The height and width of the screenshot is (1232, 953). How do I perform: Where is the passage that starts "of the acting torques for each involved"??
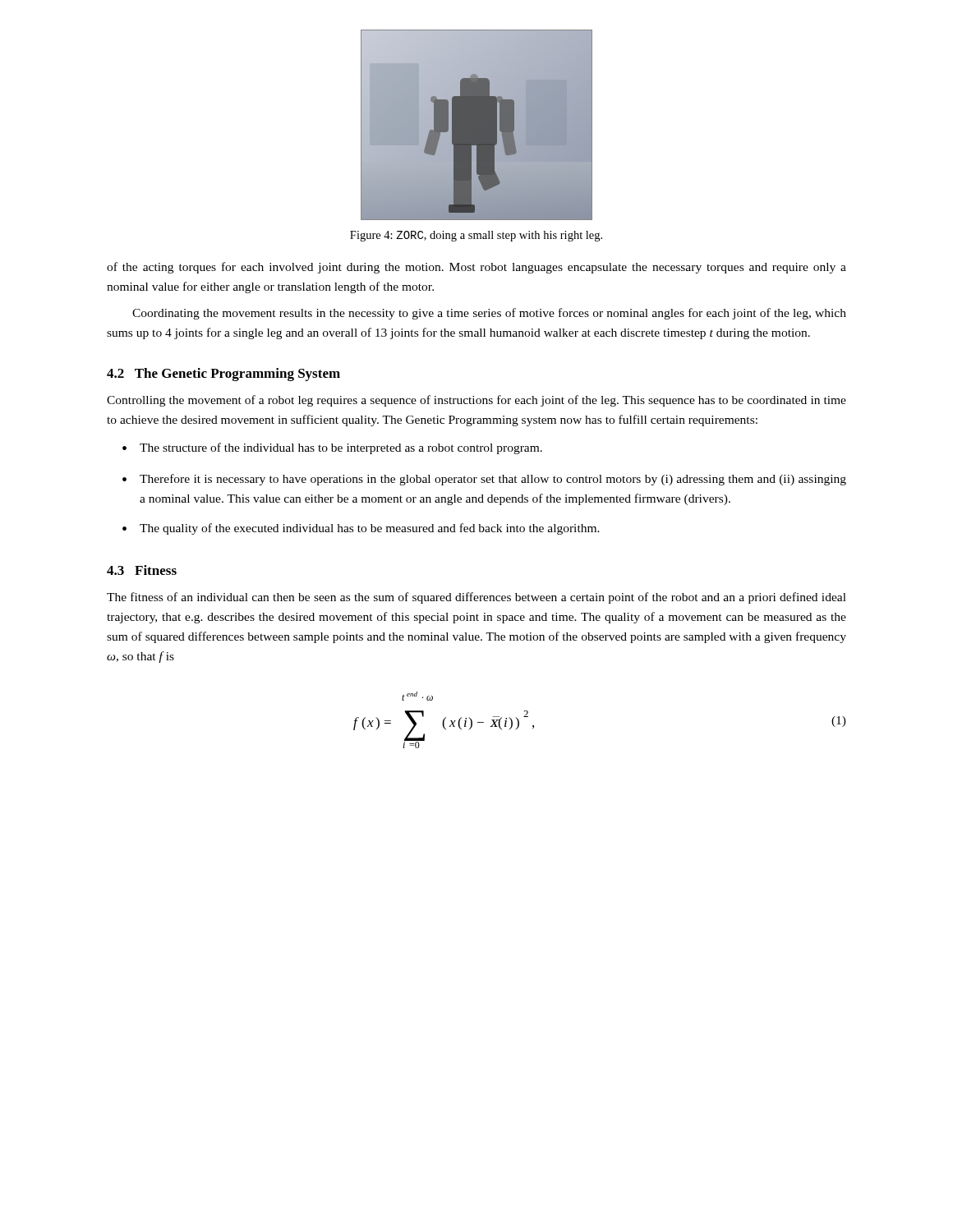(476, 276)
